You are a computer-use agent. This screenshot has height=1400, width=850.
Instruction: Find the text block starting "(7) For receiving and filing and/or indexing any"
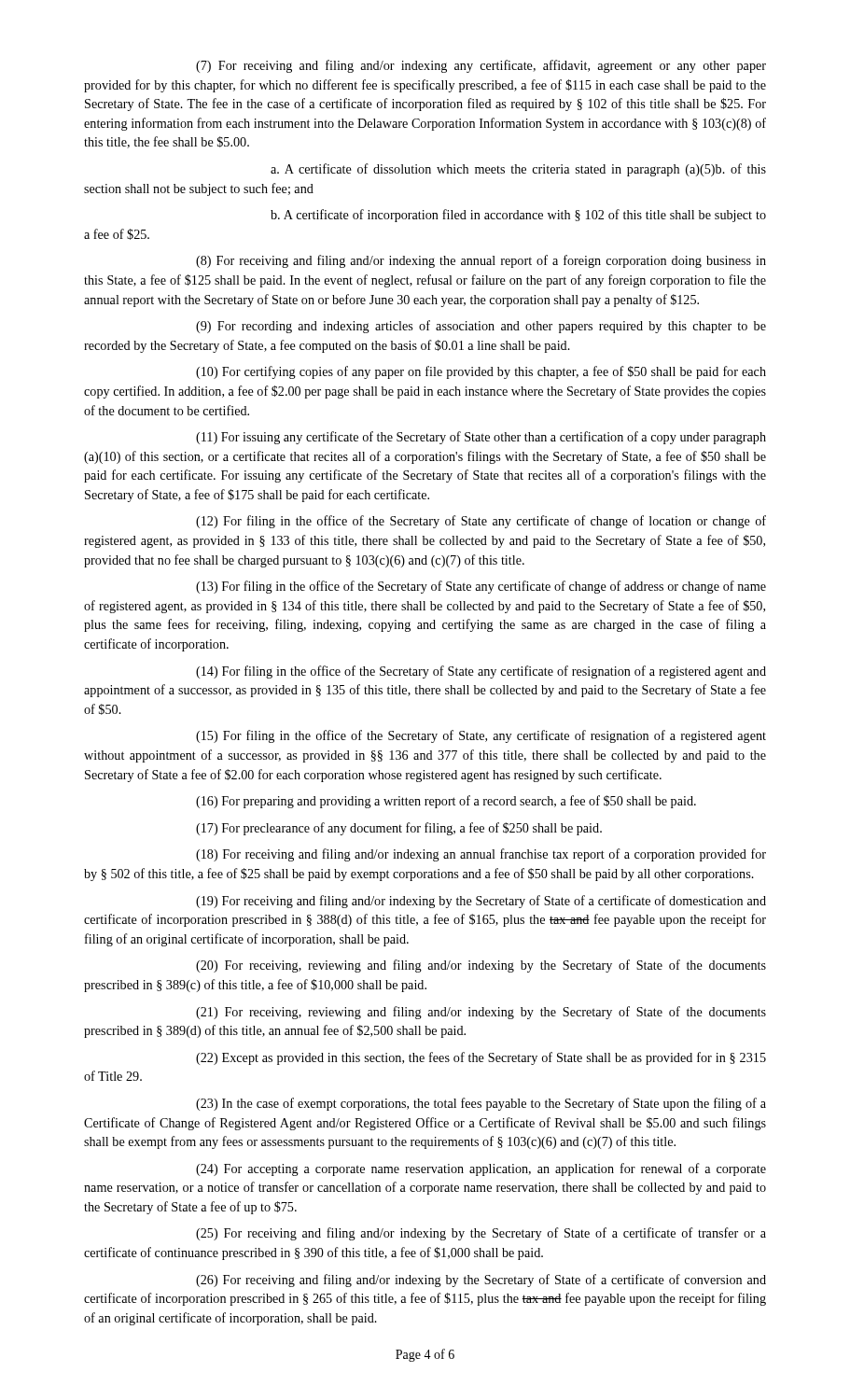coord(425,104)
